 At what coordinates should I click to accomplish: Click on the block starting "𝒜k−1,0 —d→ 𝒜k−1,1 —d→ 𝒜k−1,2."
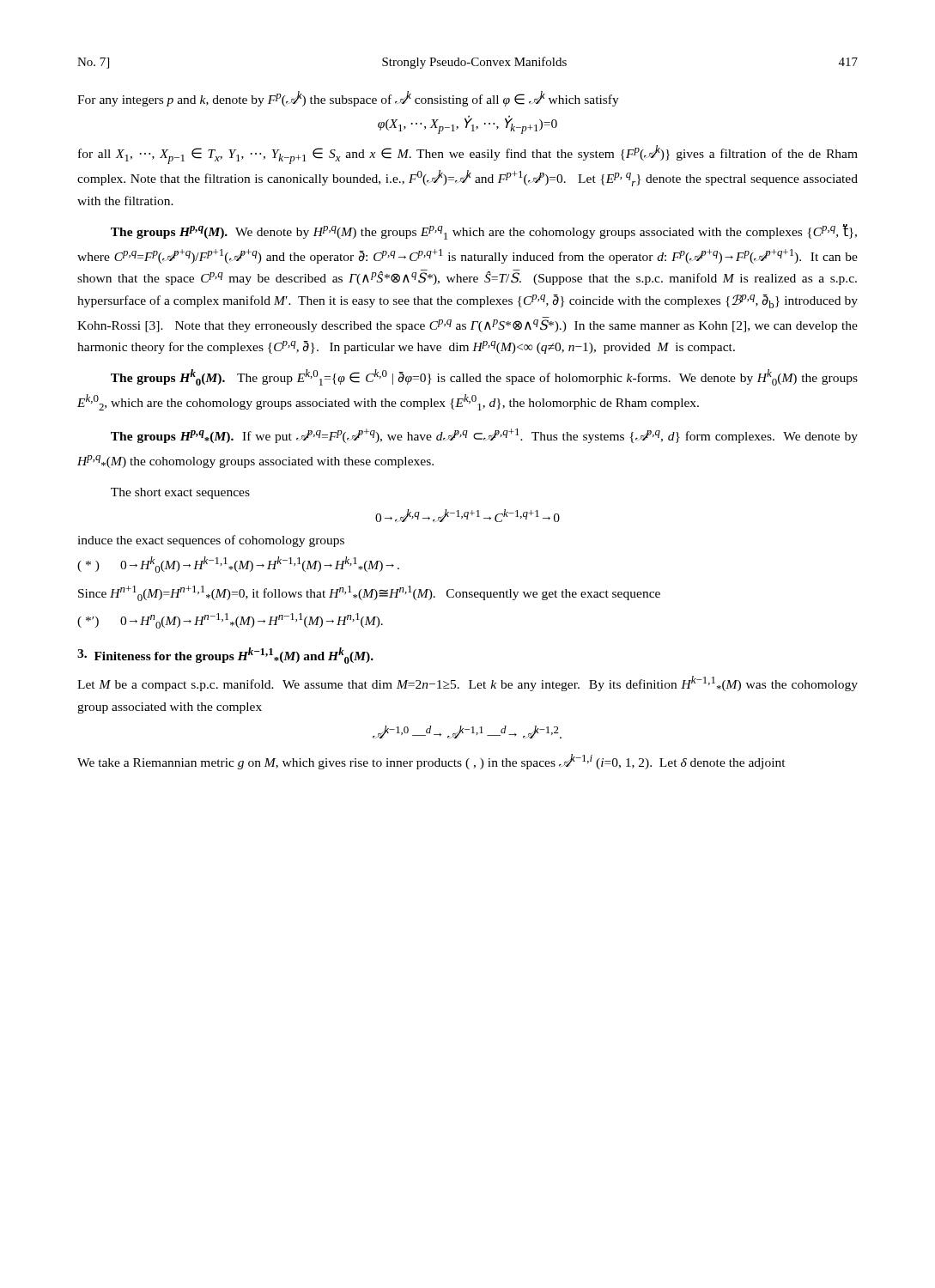pyautogui.click(x=468, y=732)
